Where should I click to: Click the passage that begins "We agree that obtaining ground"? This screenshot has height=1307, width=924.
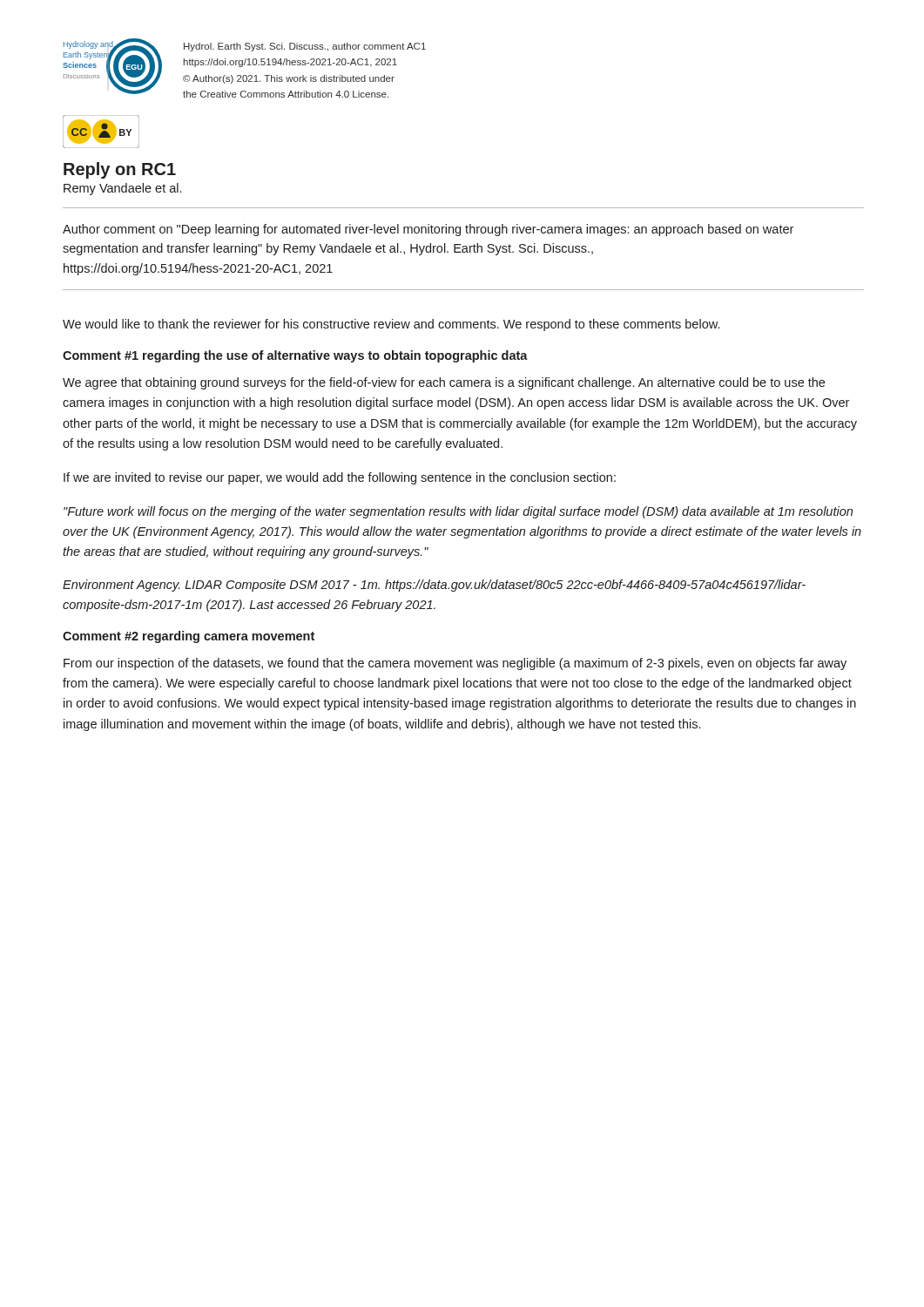click(x=460, y=413)
